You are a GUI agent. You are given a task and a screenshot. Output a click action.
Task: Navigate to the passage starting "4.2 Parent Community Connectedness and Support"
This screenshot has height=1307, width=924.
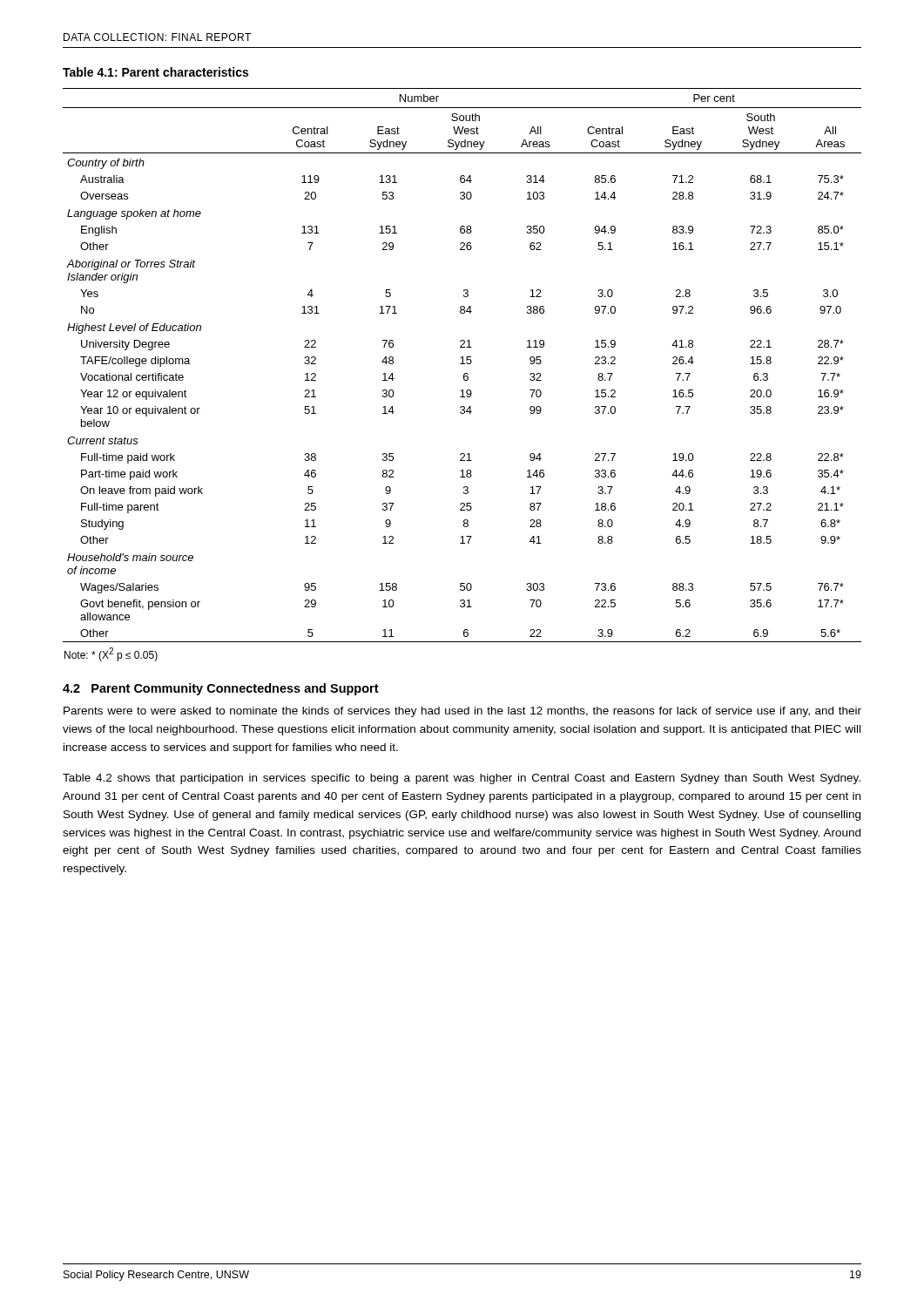tap(221, 688)
